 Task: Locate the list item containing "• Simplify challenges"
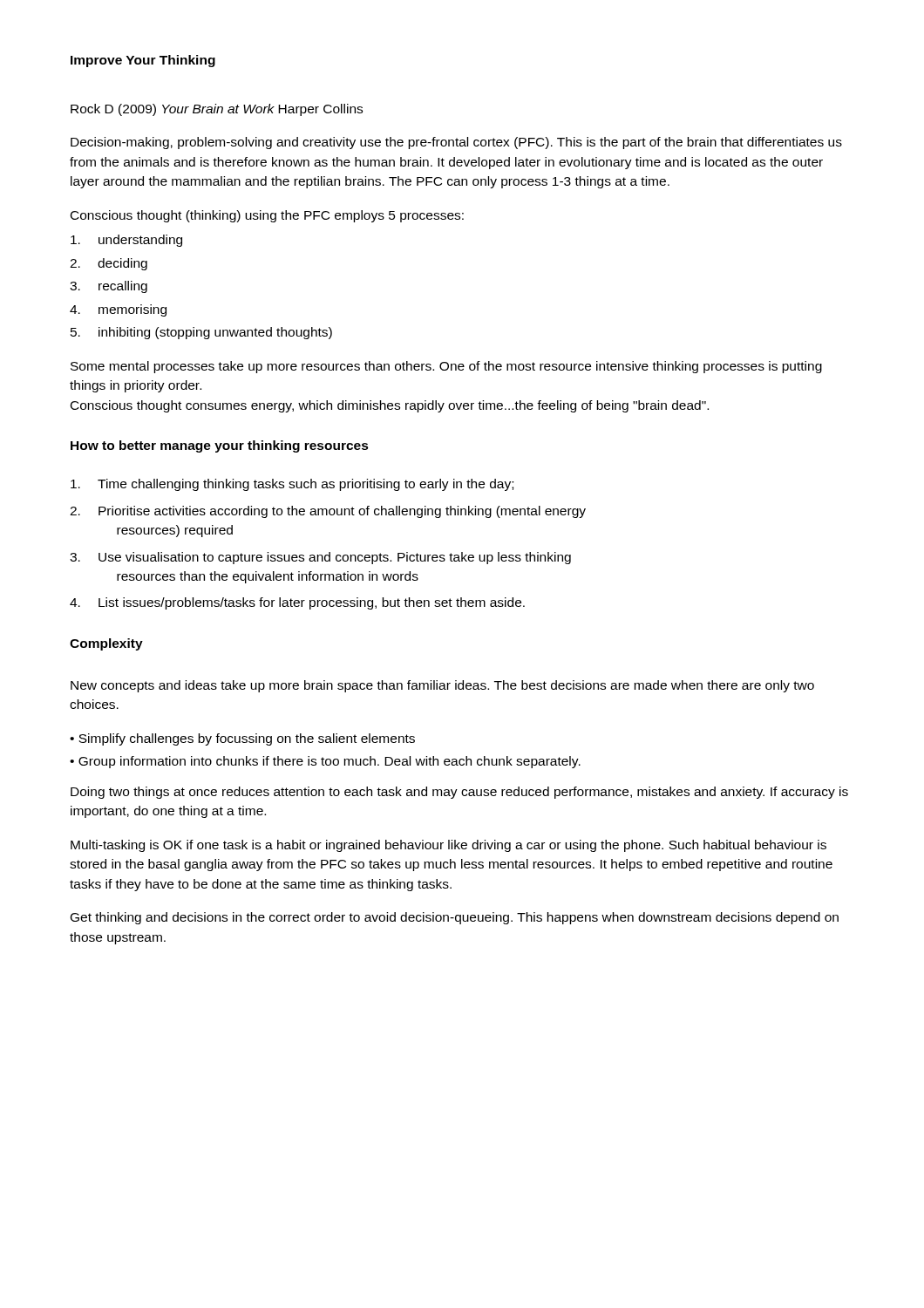pyautogui.click(x=243, y=738)
